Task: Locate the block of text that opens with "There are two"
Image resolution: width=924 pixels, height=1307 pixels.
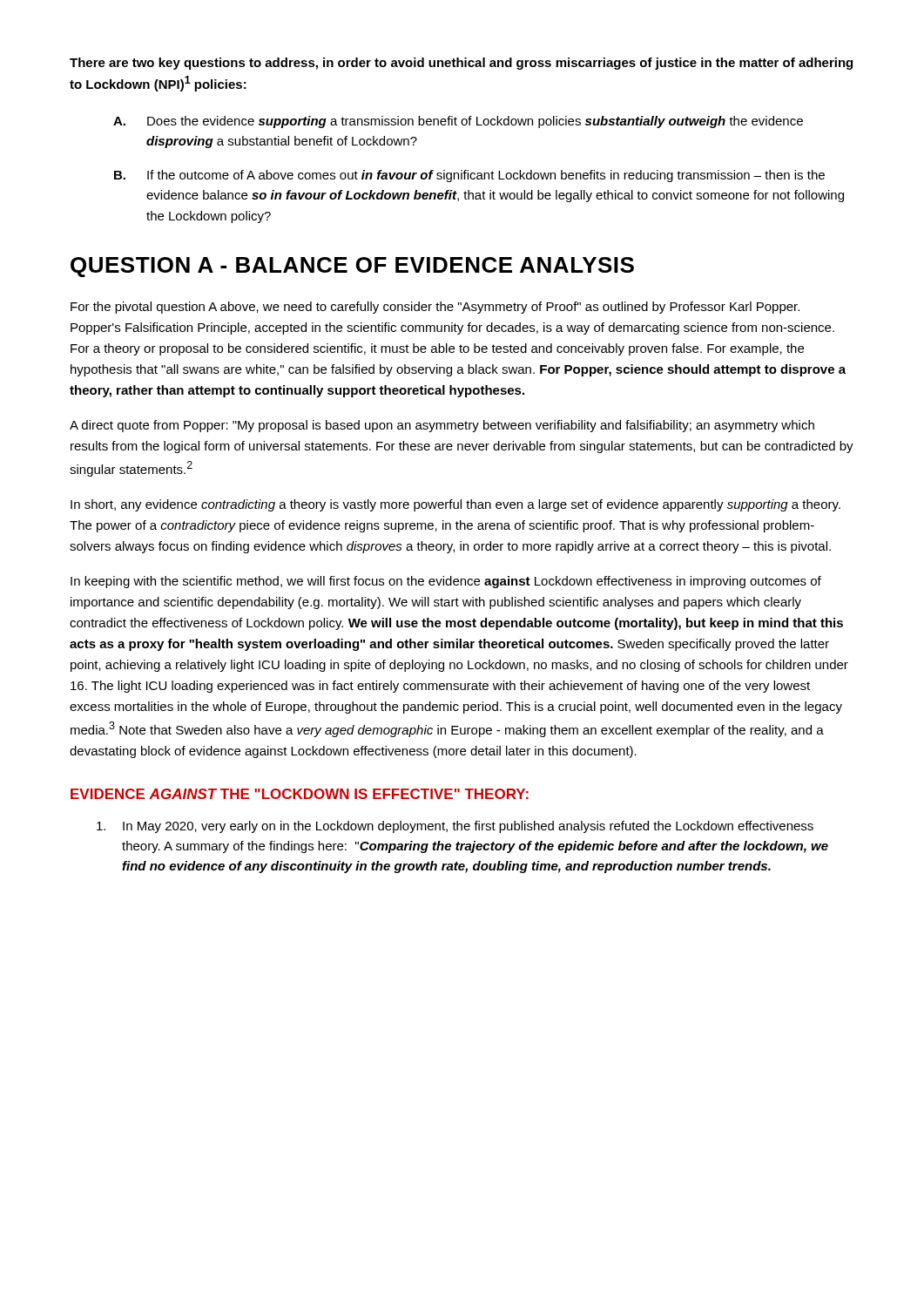Action: coord(462,73)
